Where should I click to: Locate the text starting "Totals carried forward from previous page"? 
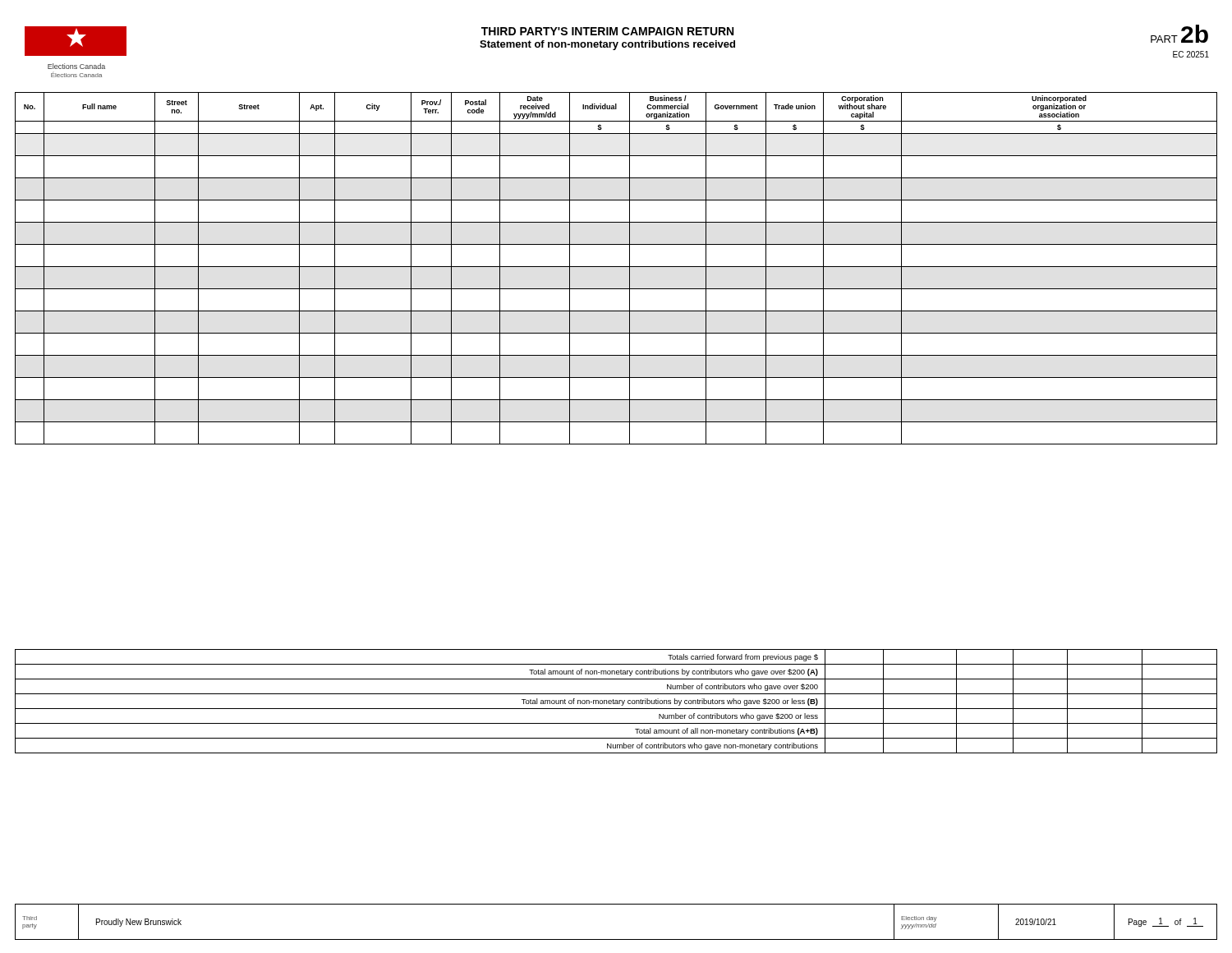(616, 657)
